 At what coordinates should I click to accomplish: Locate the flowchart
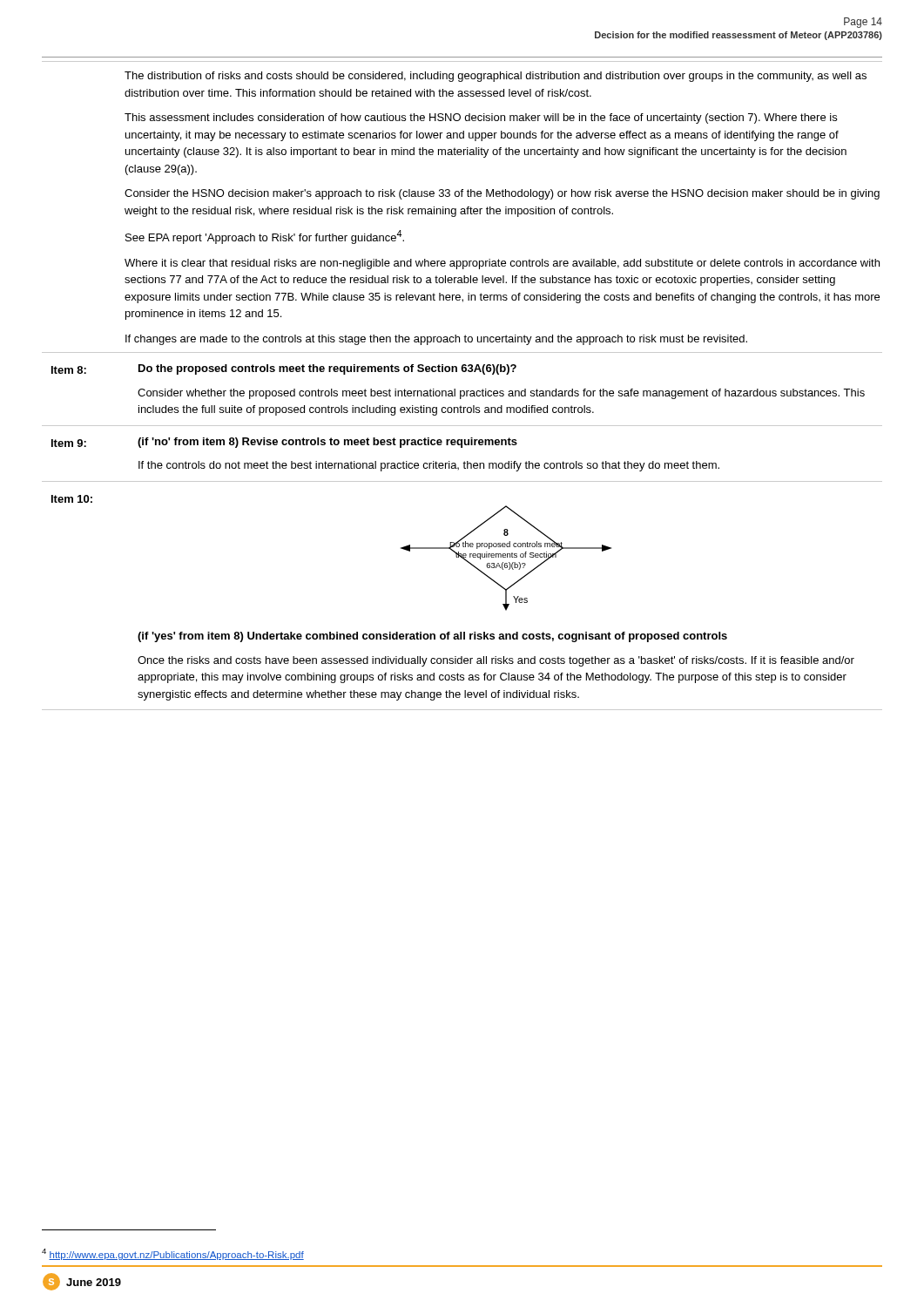click(x=506, y=556)
